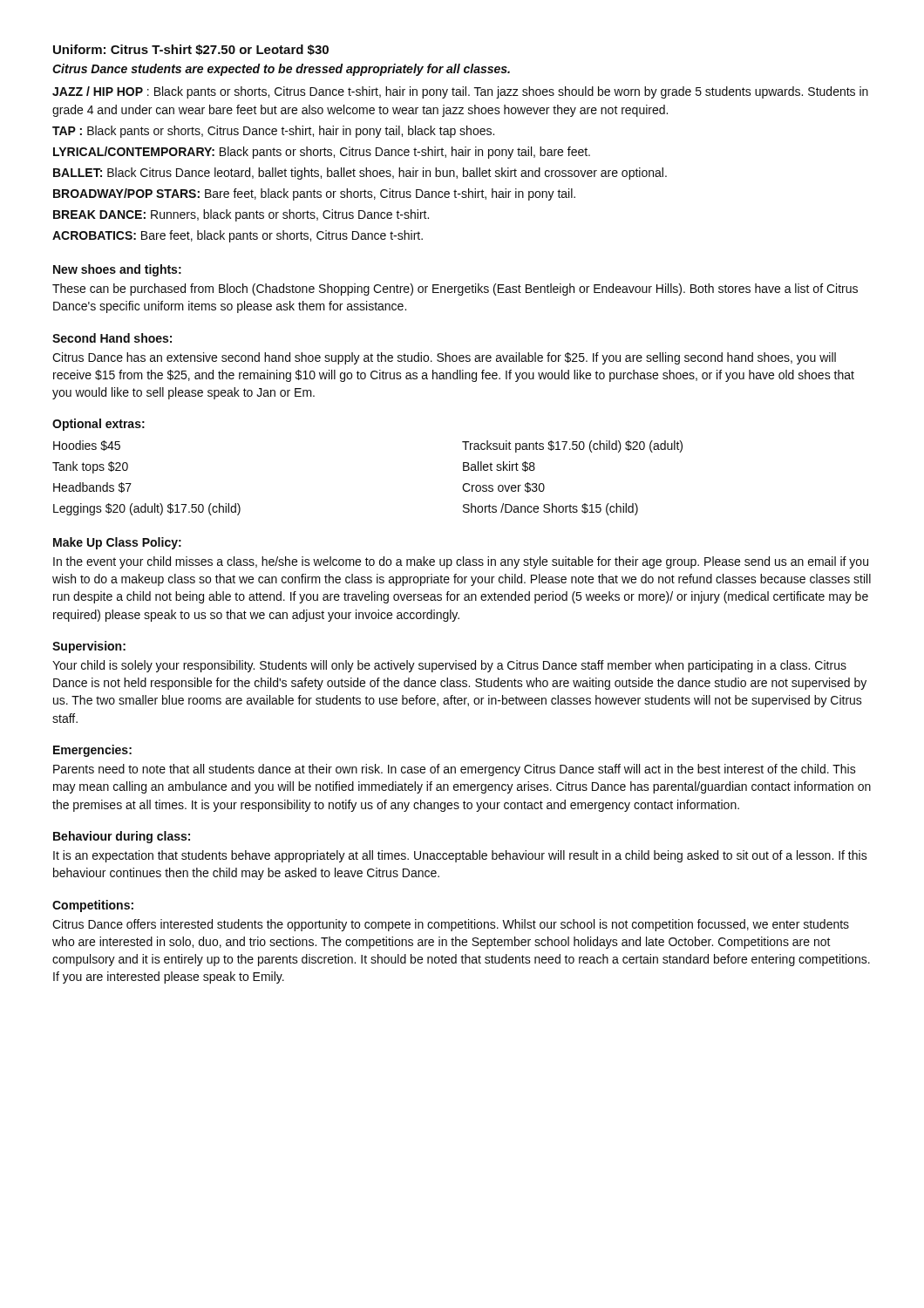Navigate to the region starting "Shorts /Dance Shorts"

(550, 508)
